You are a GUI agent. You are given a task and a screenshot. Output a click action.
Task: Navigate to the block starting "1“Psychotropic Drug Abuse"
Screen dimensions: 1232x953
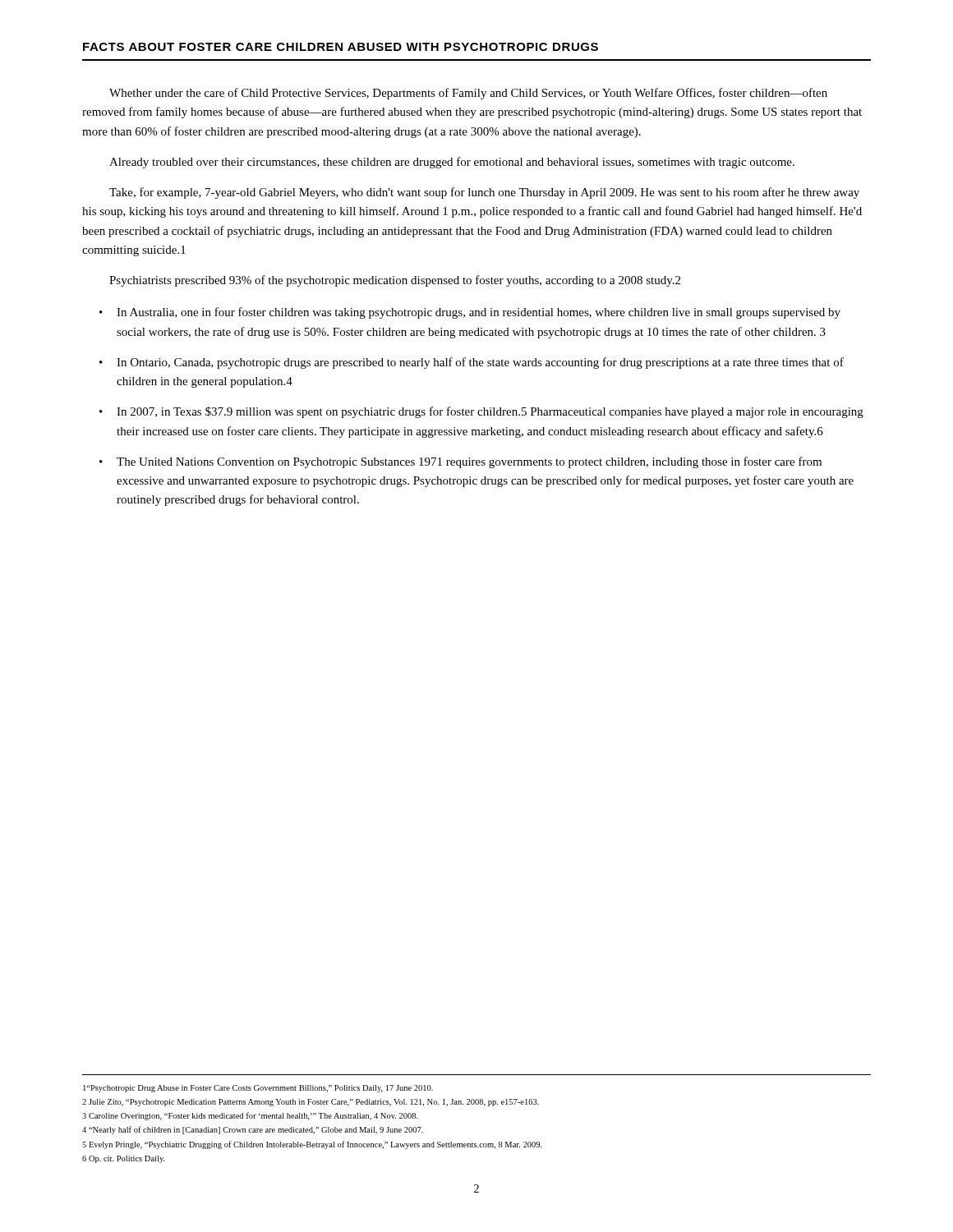258,1088
